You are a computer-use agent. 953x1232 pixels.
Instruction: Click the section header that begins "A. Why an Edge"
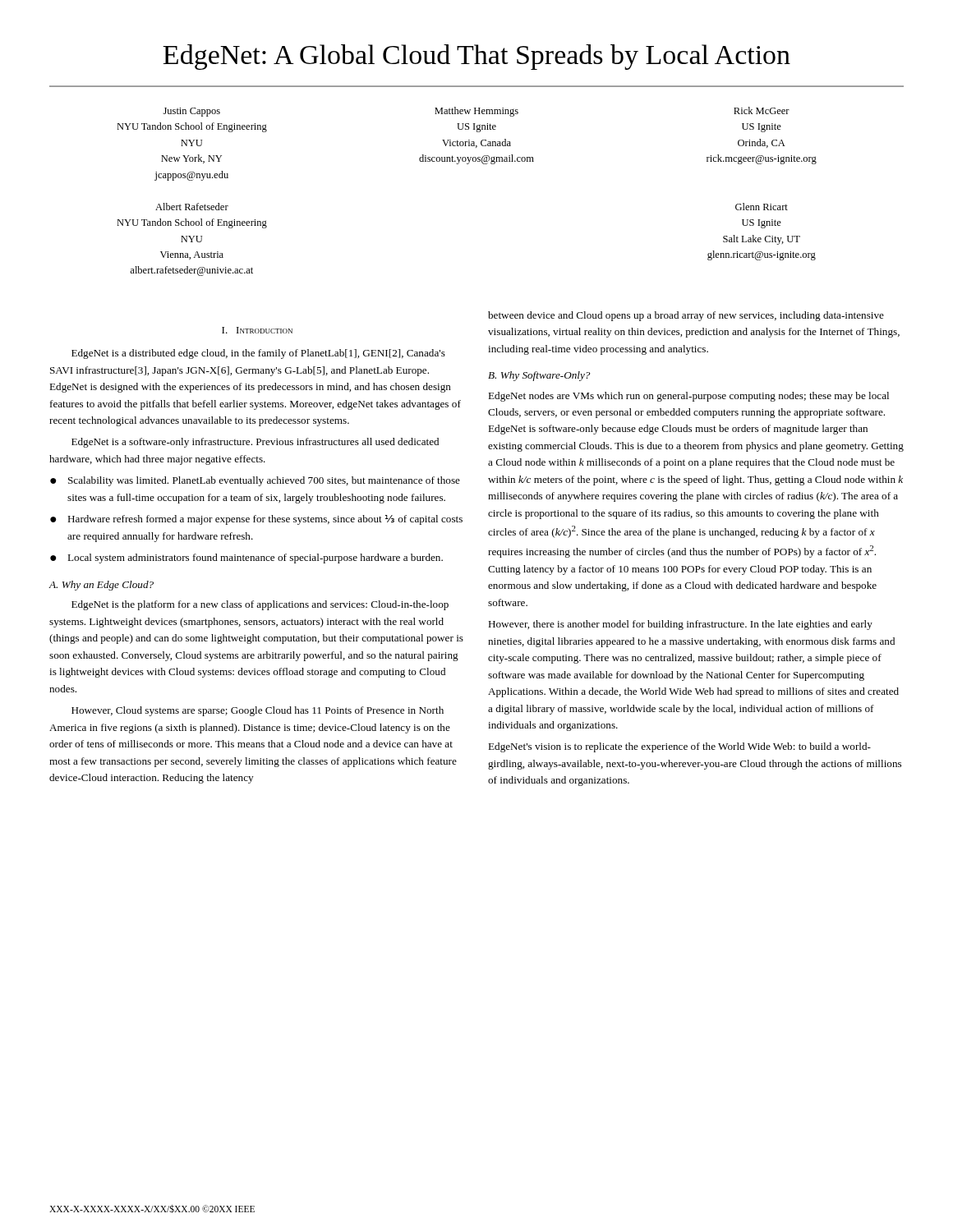101,584
